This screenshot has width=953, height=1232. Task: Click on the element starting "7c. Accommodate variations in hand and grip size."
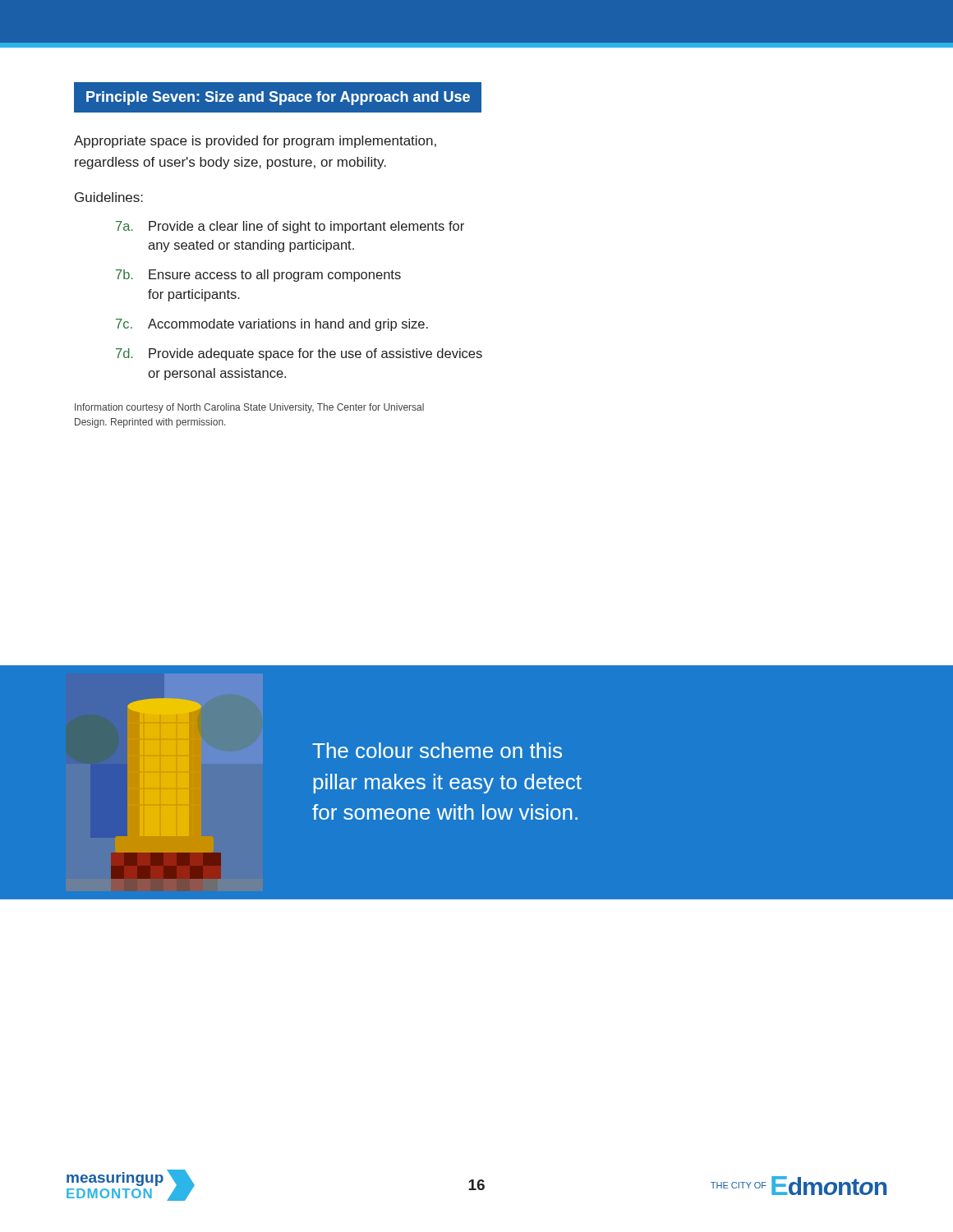click(x=272, y=325)
